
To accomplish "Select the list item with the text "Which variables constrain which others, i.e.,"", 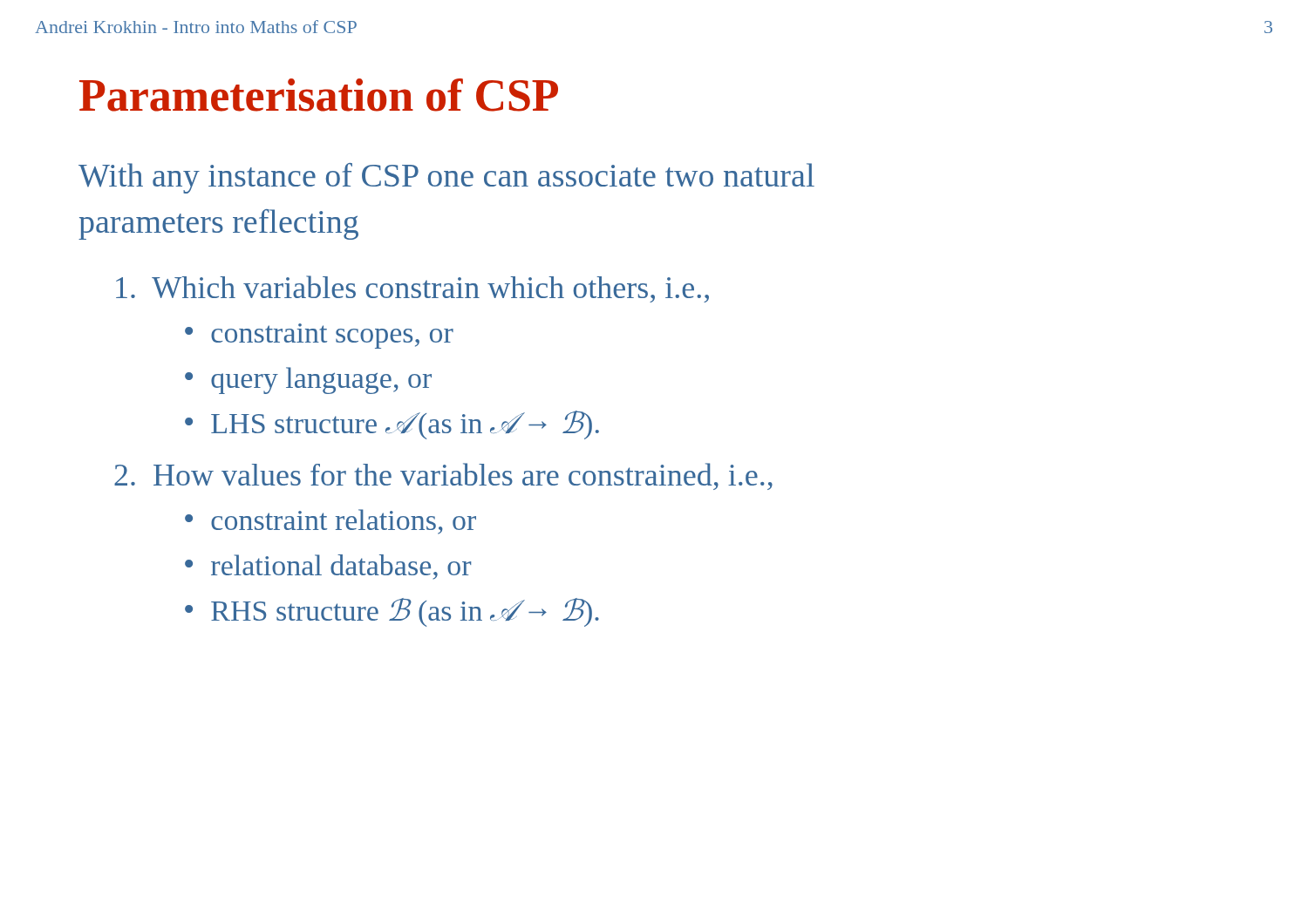I will 412,288.
